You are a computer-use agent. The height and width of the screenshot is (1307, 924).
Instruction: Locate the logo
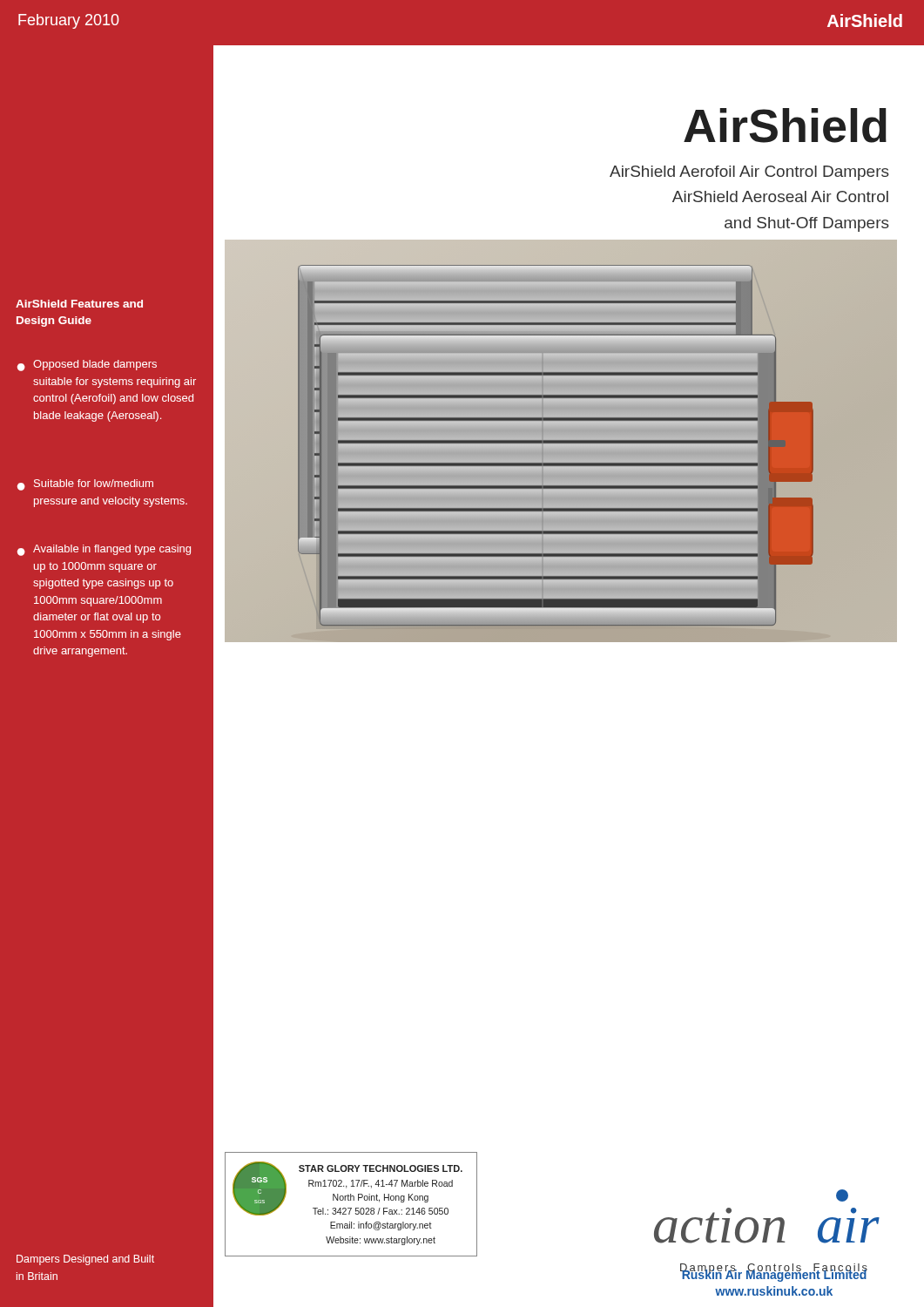click(774, 1225)
